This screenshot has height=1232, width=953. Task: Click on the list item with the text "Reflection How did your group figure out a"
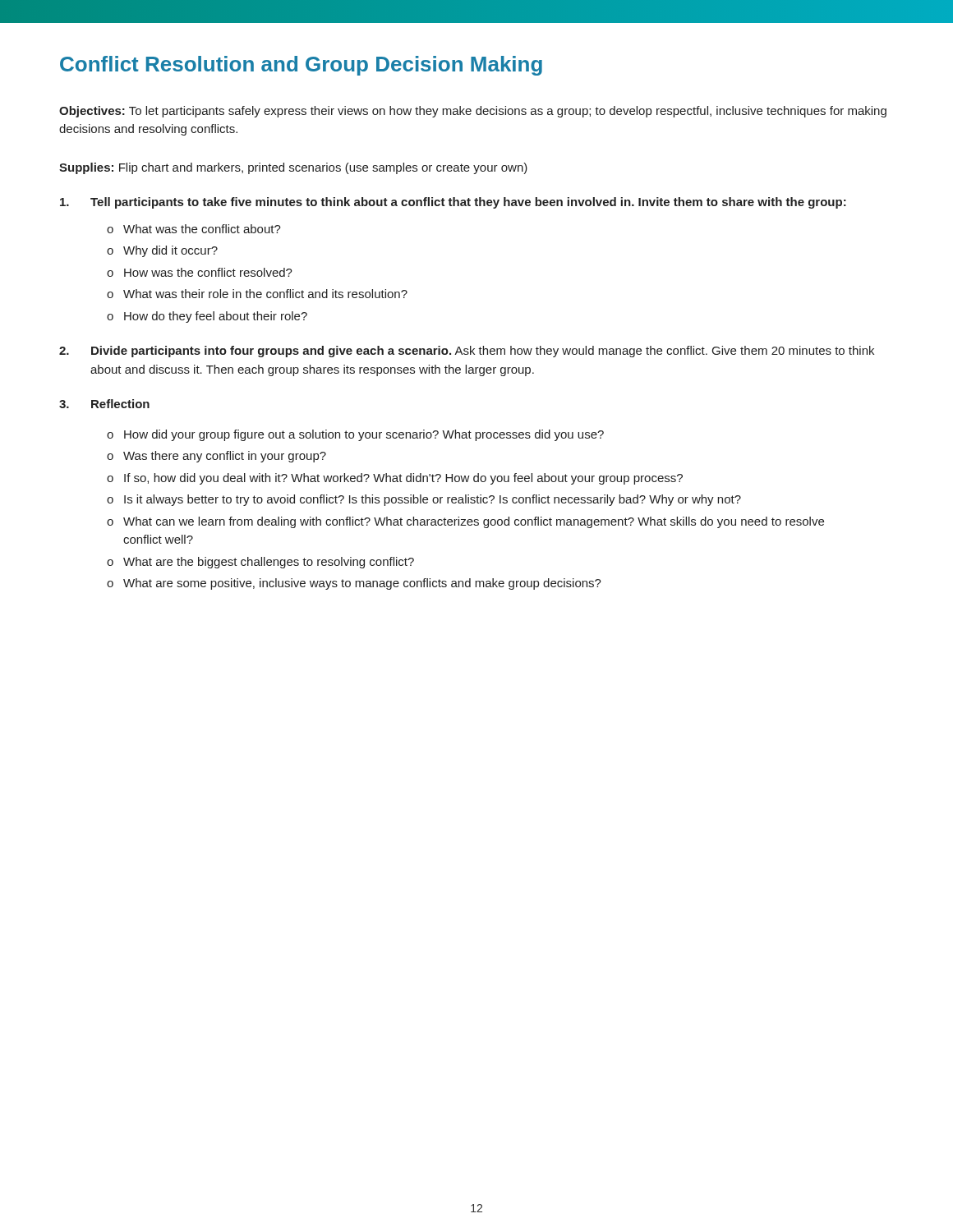click(492, 495)
